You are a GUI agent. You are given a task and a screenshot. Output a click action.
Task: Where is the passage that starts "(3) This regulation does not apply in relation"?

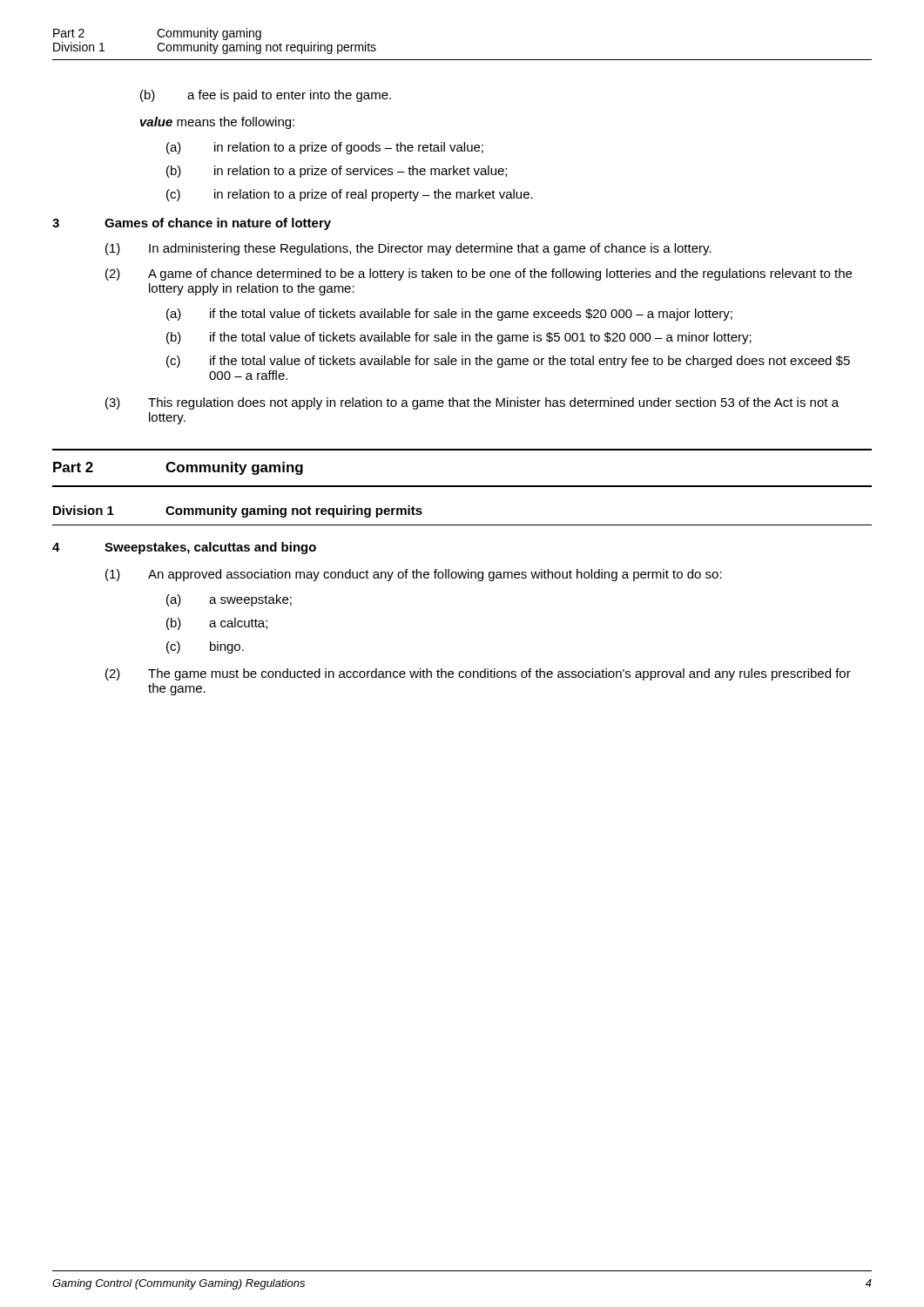[488, 410]
